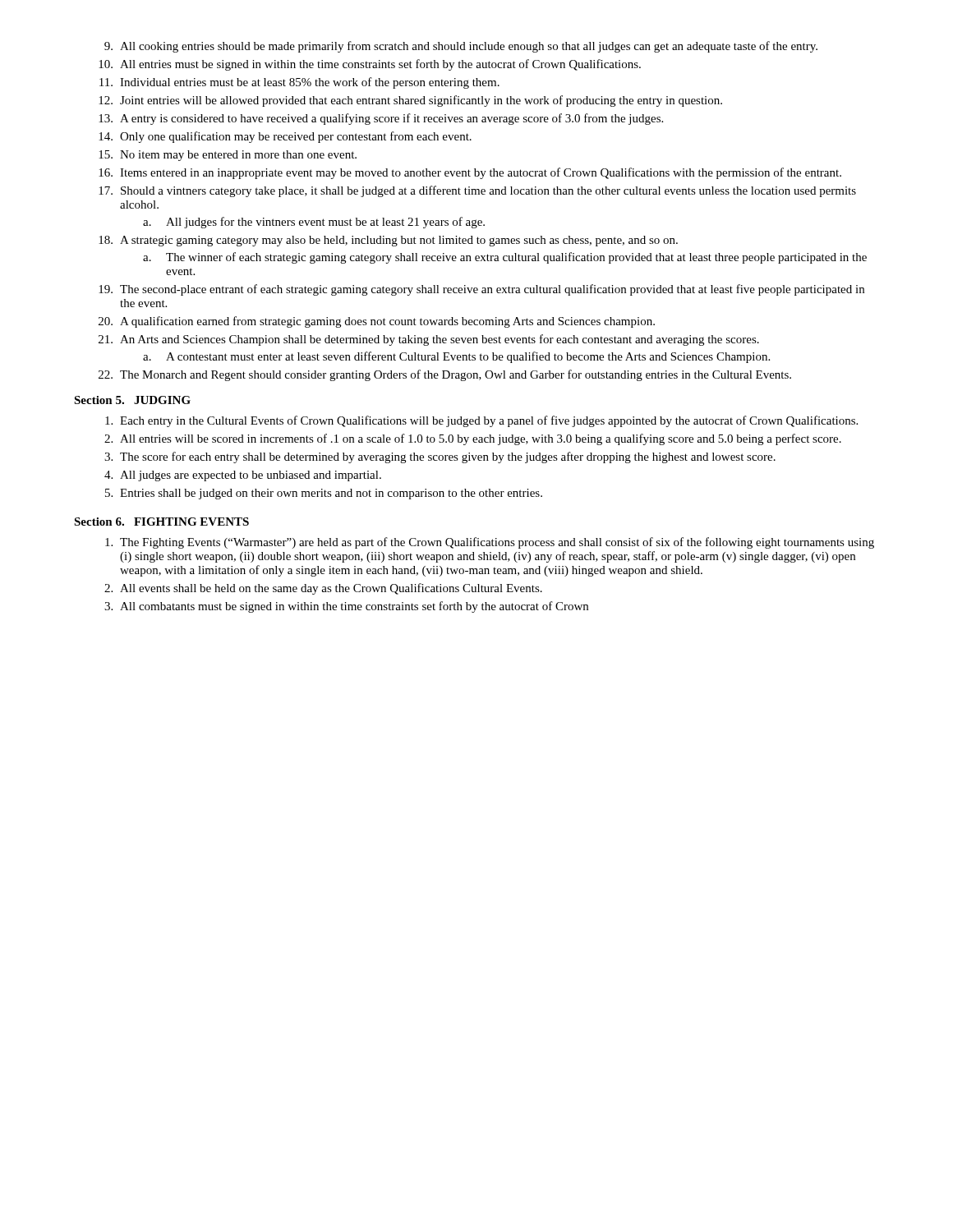Image resolution: width=953 pixels, height=1232 pixels.
Task: Point to the text starting "Section 5. JUDGING"
Action: (132, 400)
